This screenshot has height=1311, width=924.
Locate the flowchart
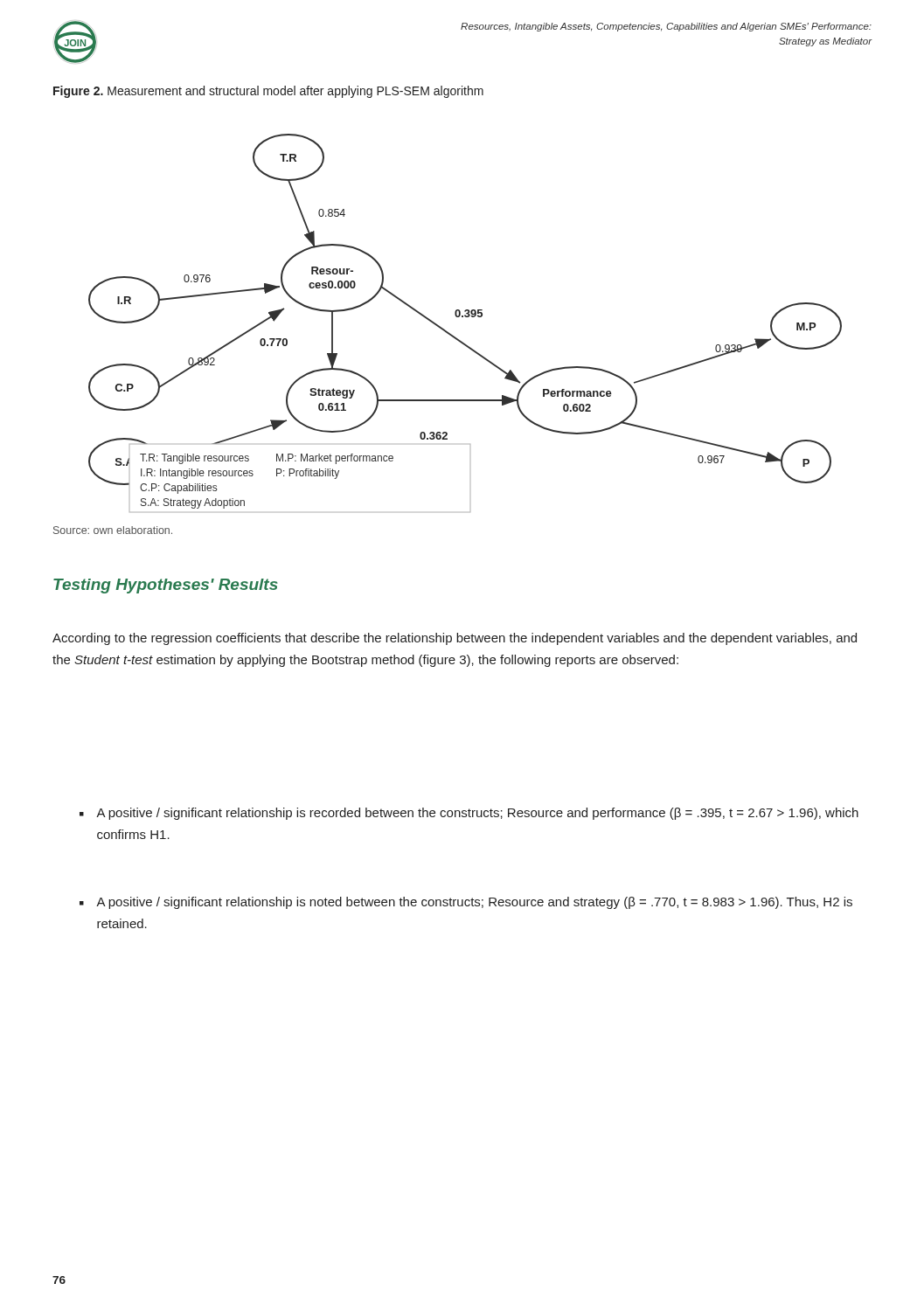[462, 313]
